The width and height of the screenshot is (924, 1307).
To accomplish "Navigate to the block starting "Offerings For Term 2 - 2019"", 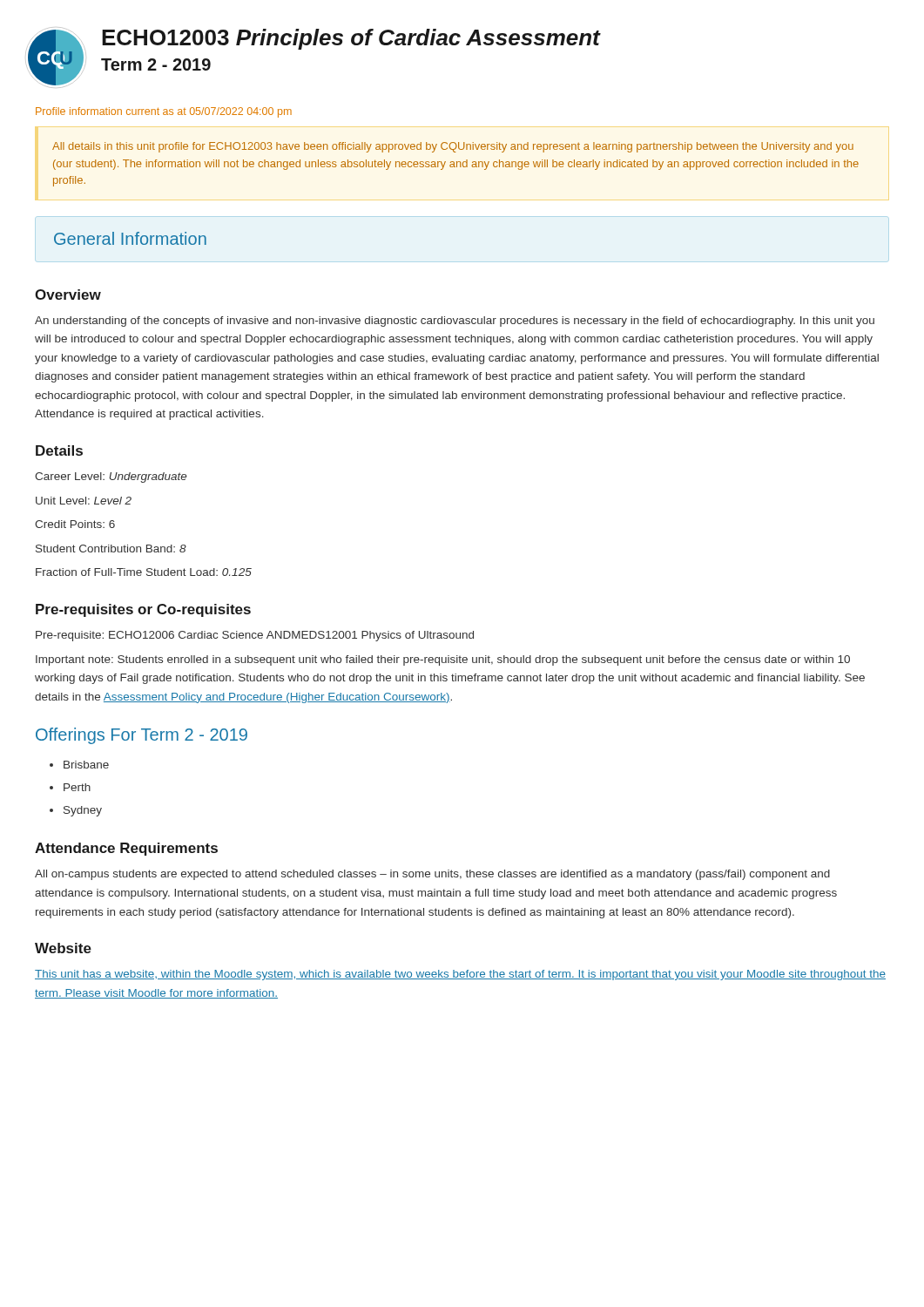I will [142, 736].
